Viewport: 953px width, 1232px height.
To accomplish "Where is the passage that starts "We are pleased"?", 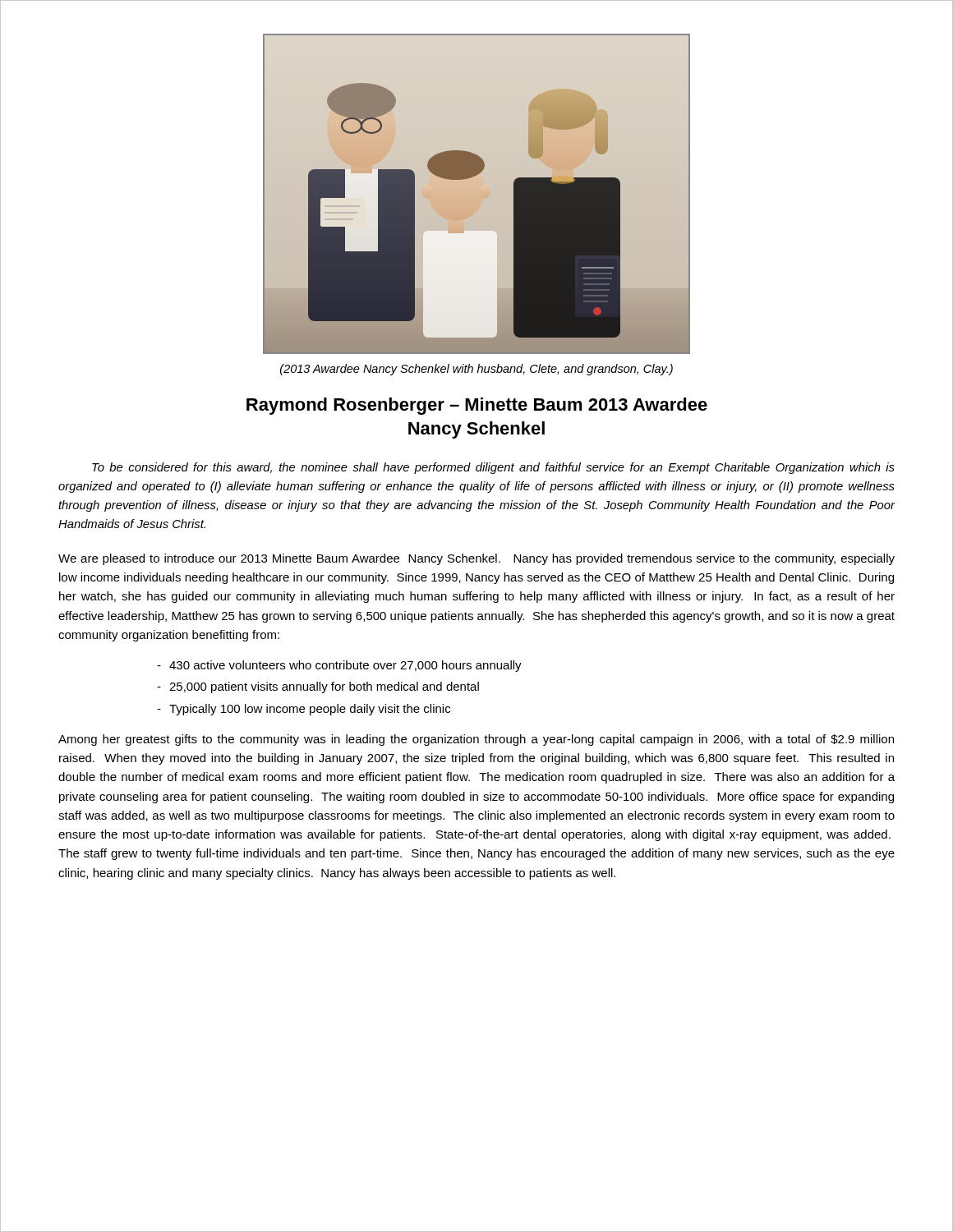I will [476, 596].
